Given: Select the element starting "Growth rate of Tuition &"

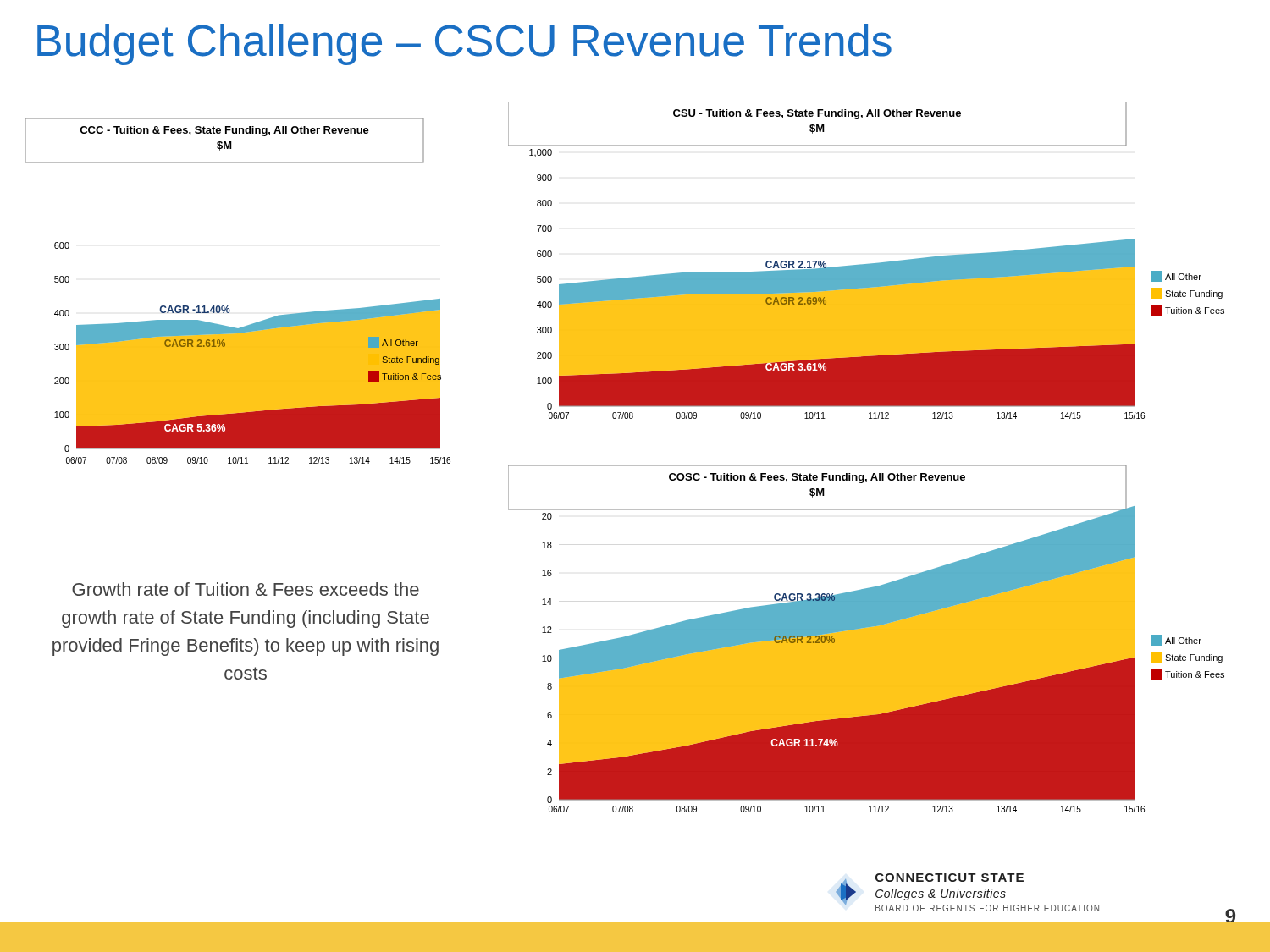Looking at the screenshot, I should 246,631.
